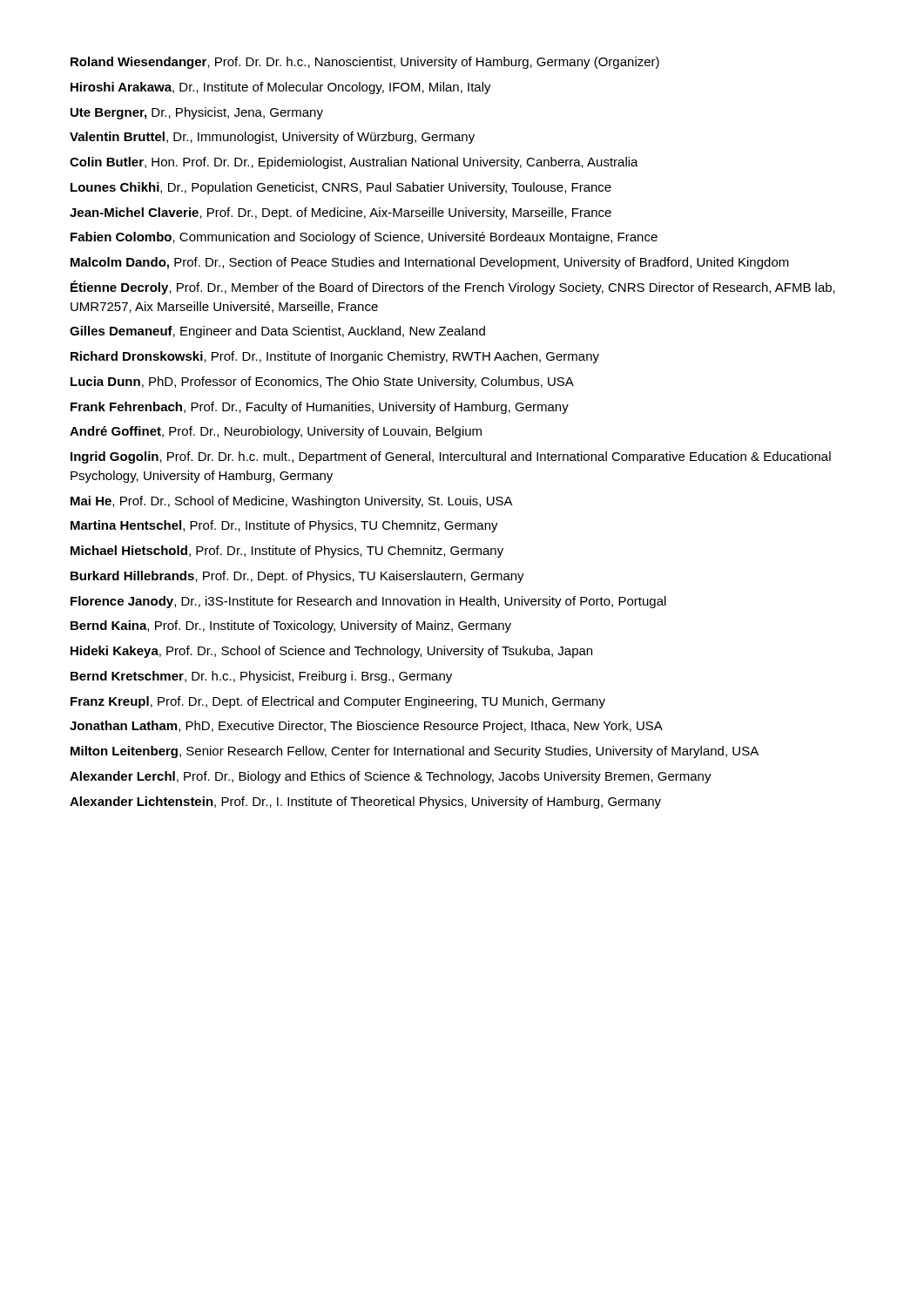The height and width of the screenshot is (1307, 924).
Task: Locate the block of text that opens with "Jonathan Latham, PhD, Executive Director, The"
Action: [x=366, y=726]
